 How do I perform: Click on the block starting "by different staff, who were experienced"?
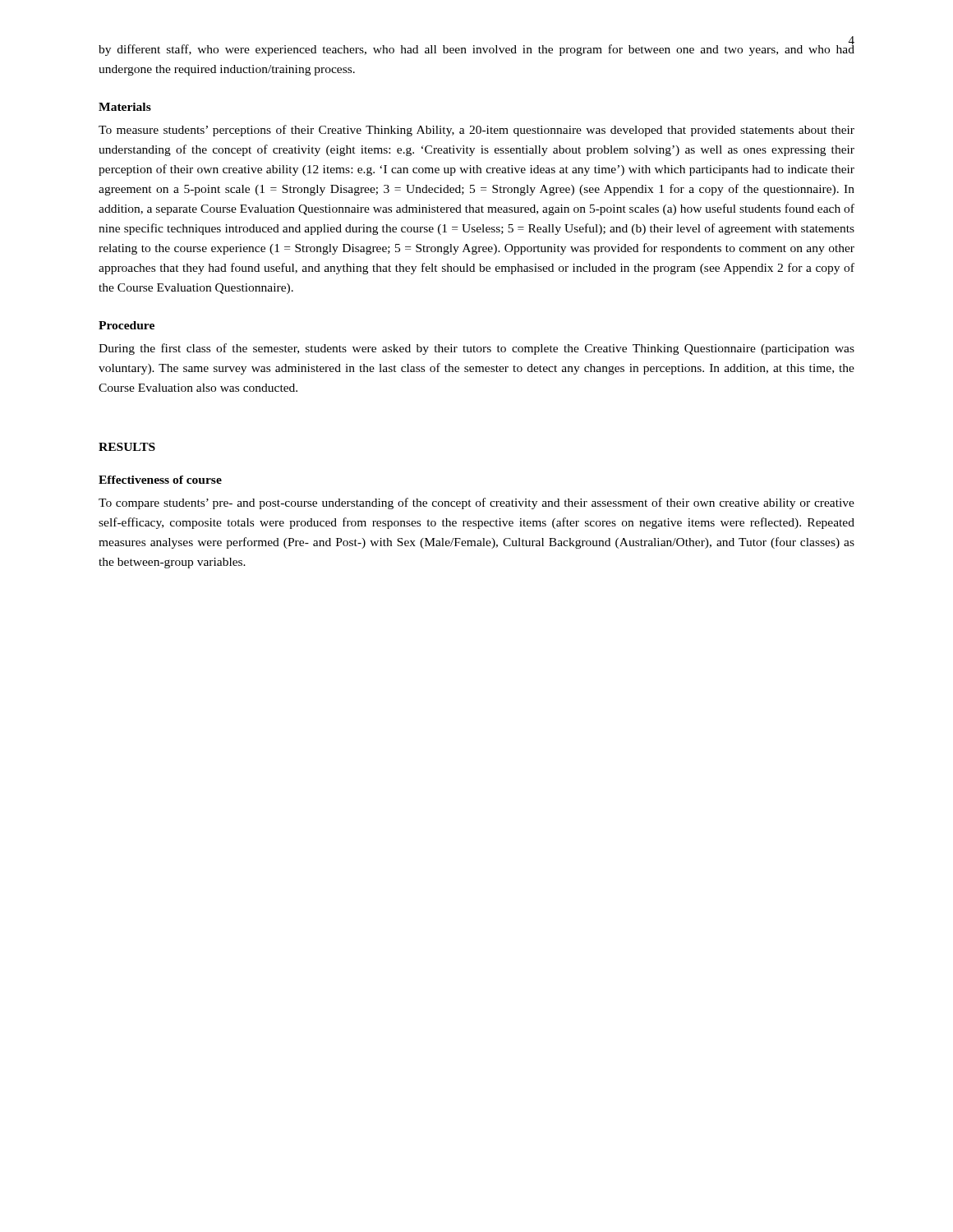coord(476,59)
